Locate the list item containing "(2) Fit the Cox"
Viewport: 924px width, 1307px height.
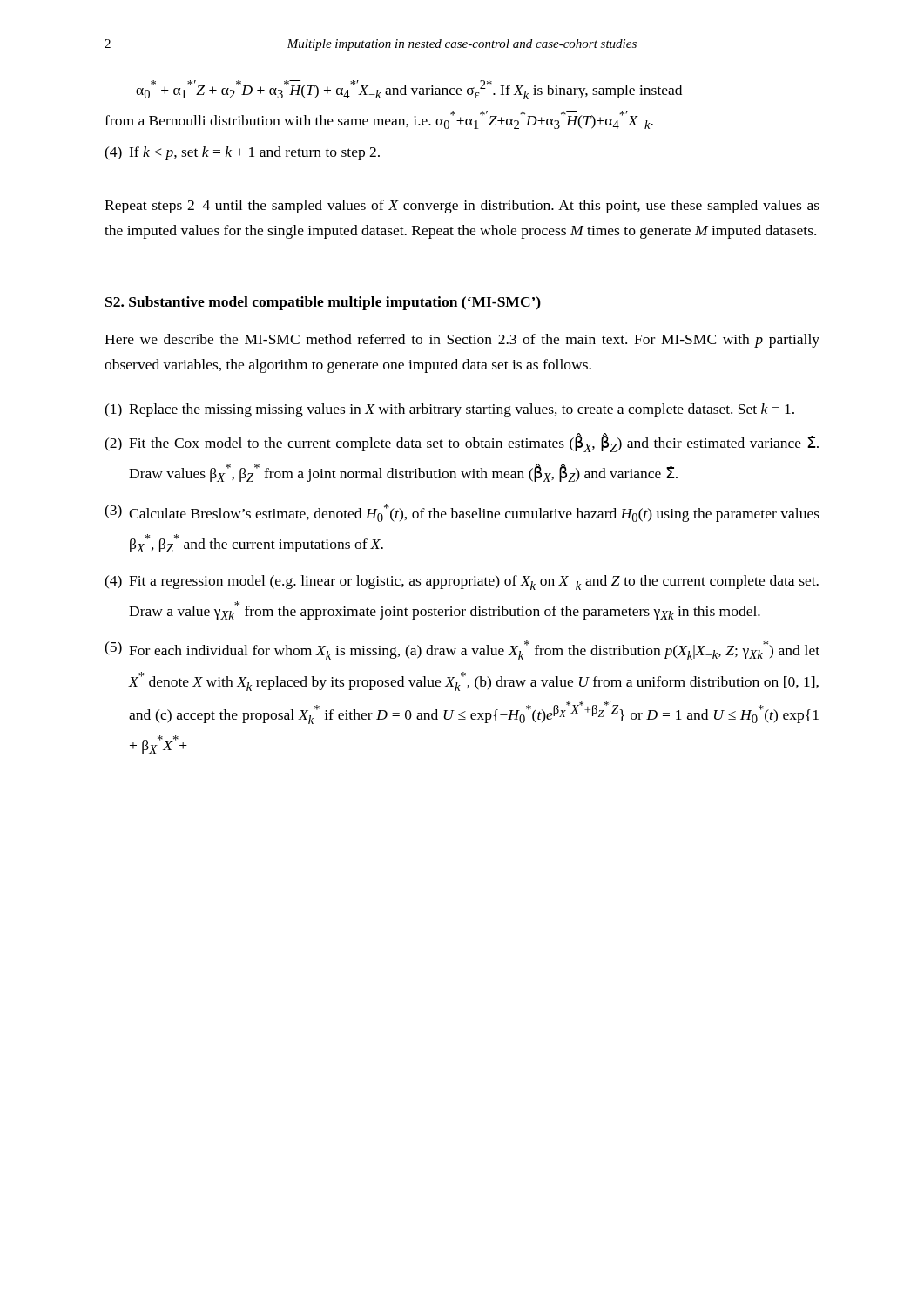[x=462, y=443]
